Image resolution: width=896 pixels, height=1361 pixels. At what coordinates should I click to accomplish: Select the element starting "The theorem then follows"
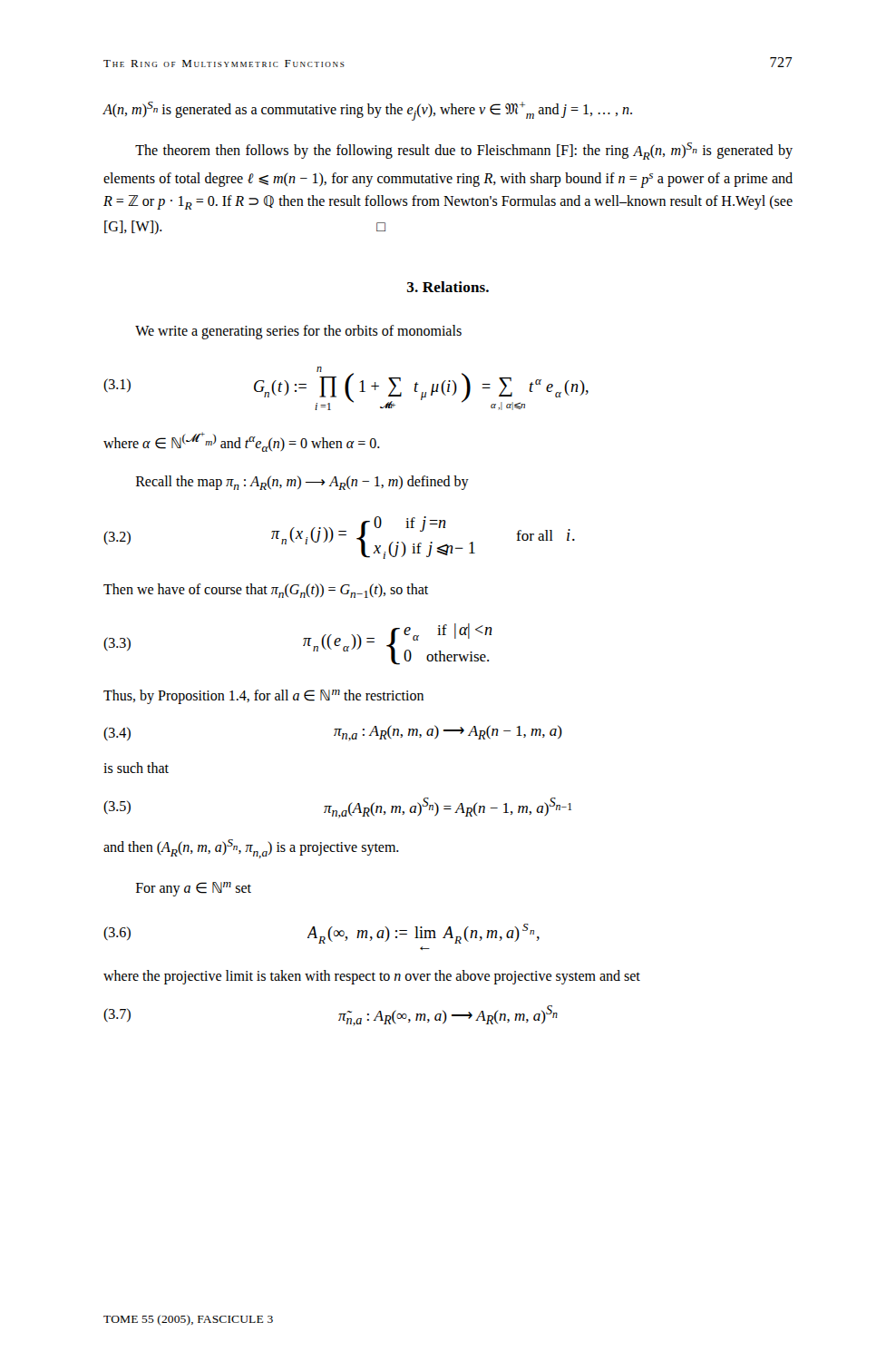click(x=448, y=187)
